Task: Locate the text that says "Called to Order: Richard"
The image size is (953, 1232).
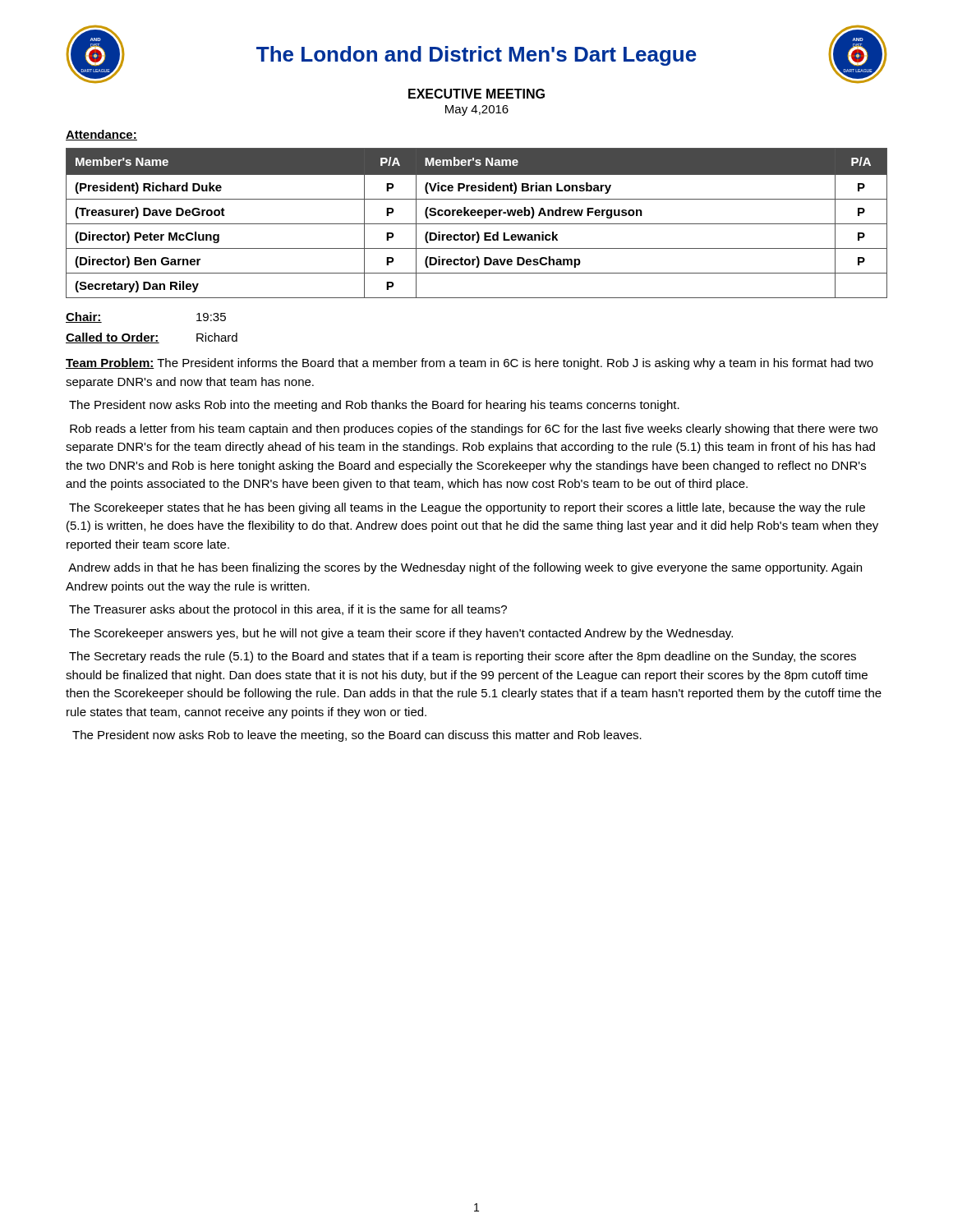Action: tap(152, 337)
